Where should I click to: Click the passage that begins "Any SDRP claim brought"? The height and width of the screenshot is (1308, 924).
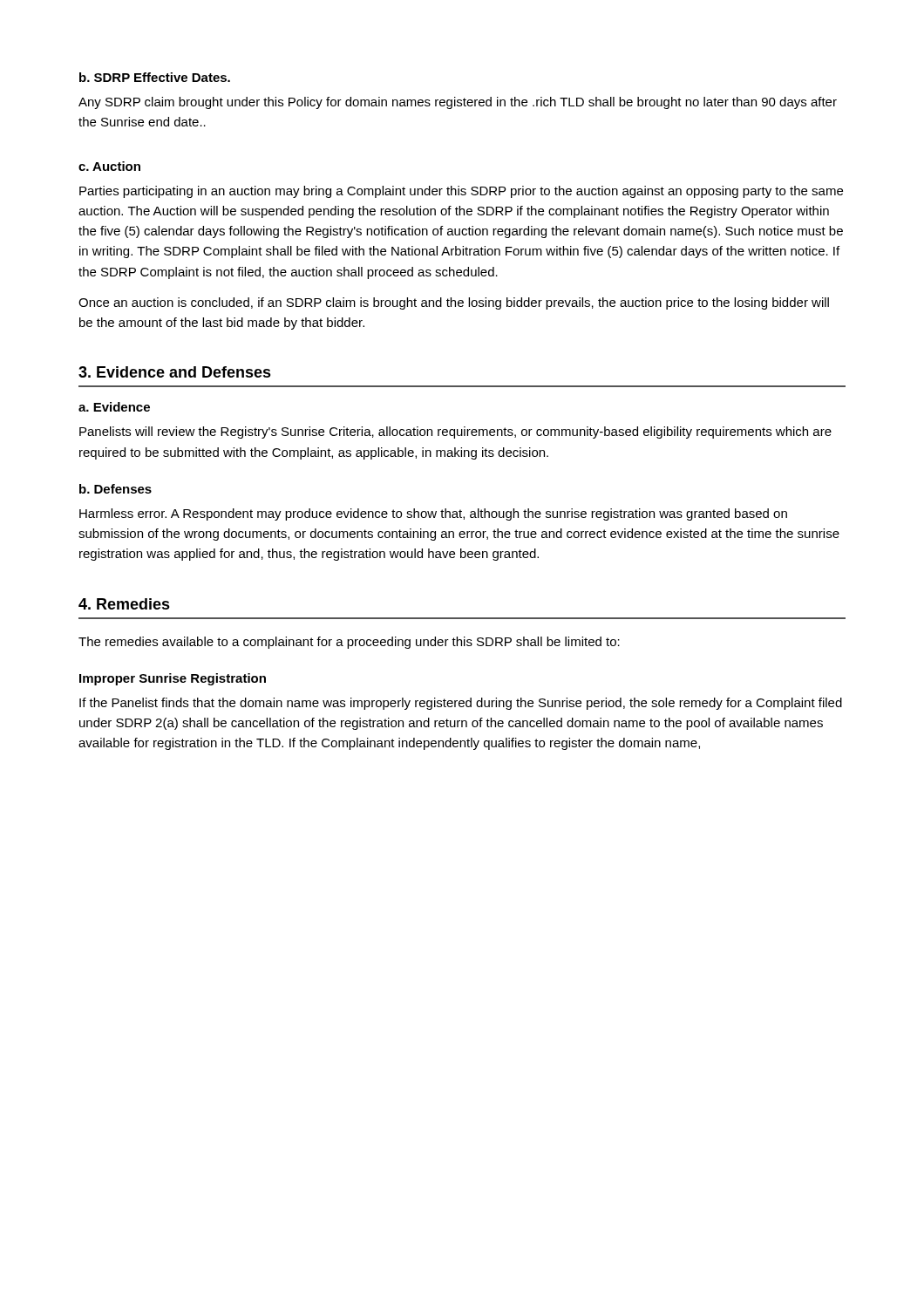click(458, 112)
